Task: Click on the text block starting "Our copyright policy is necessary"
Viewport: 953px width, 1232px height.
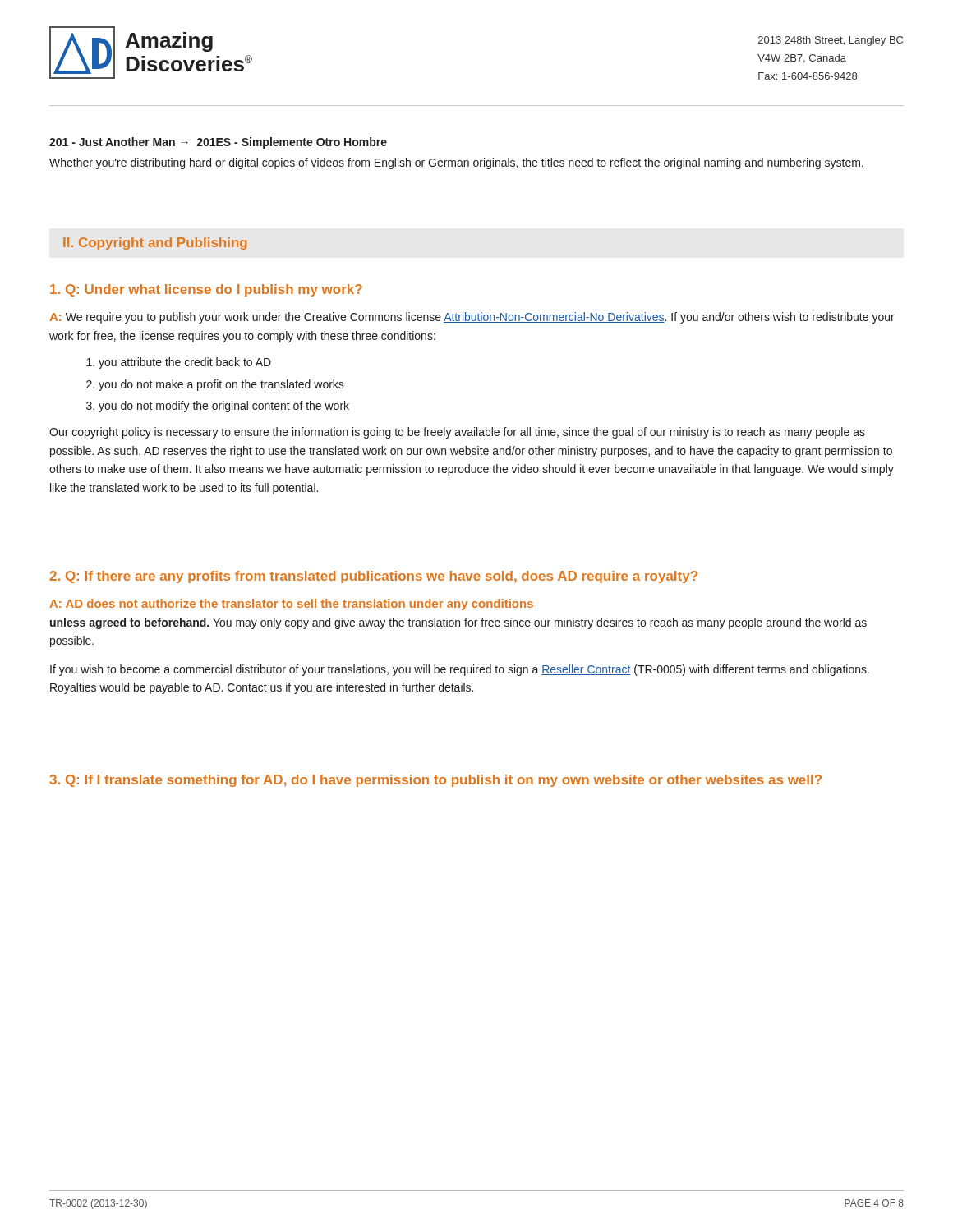Action: click(x=471, y=460)
